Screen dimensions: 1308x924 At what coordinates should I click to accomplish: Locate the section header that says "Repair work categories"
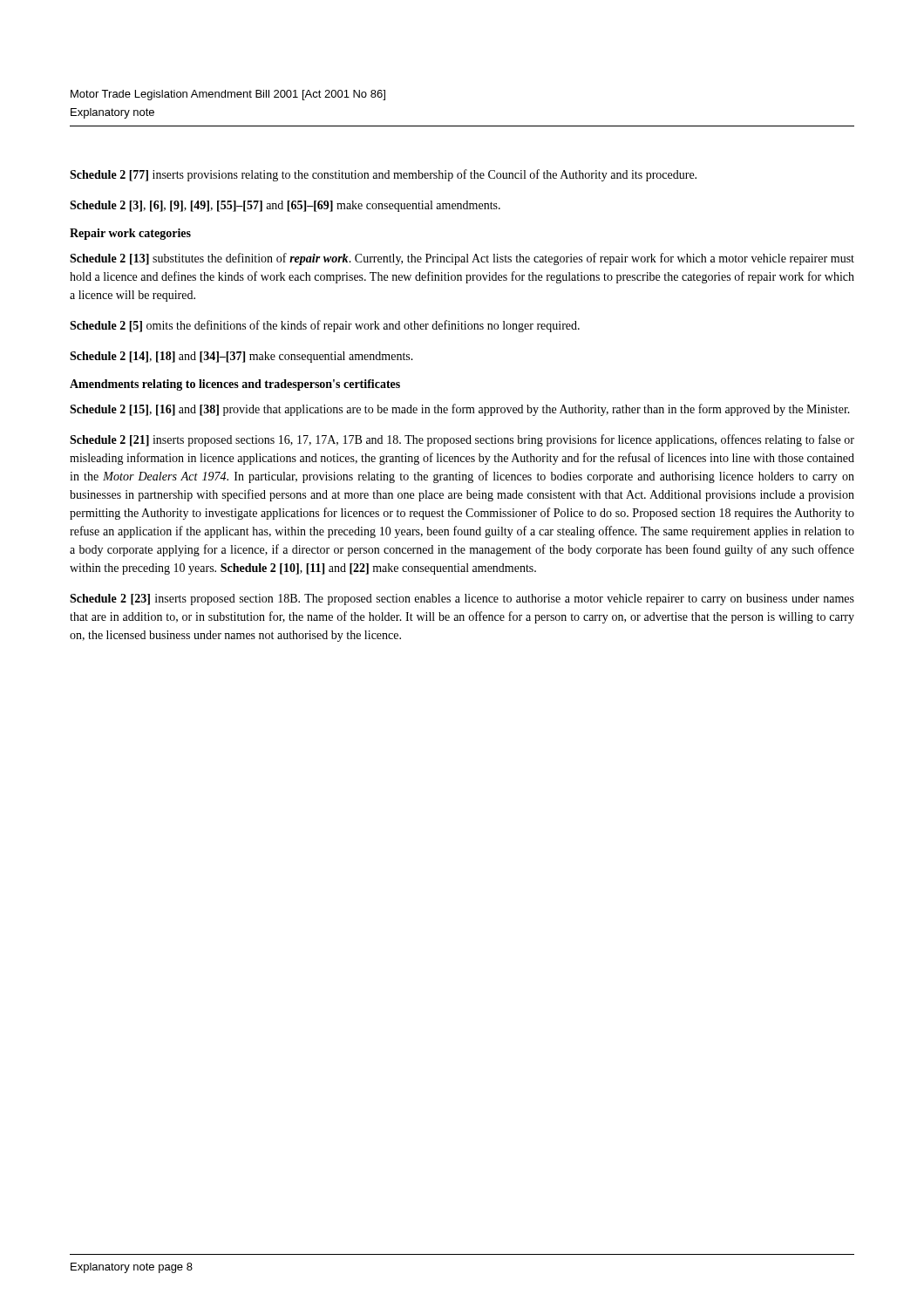pos(130,233)
